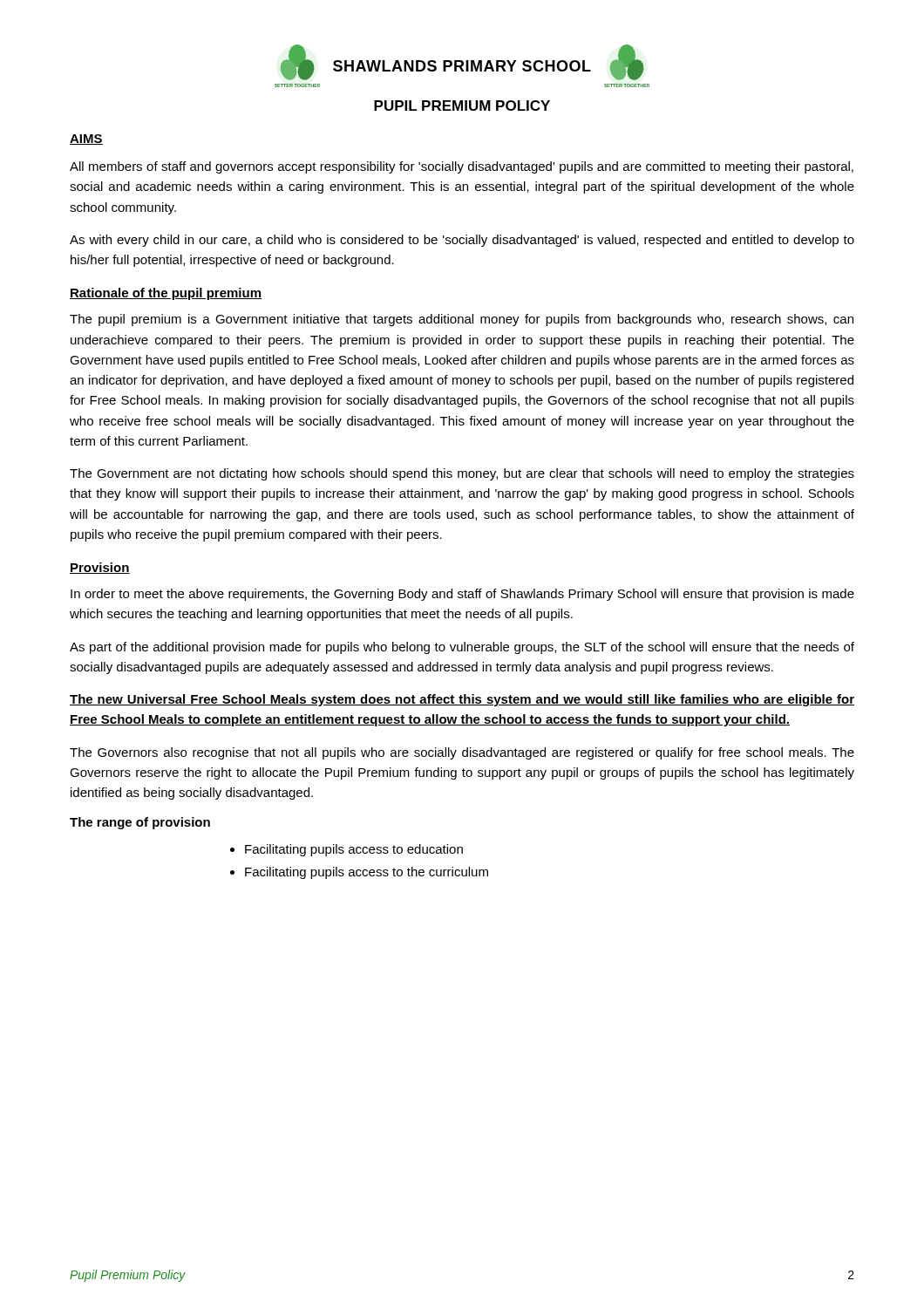
Task: Point to the text starting "Facilitating pupils access to the curriculum"
Action: (x=367, y=871)
